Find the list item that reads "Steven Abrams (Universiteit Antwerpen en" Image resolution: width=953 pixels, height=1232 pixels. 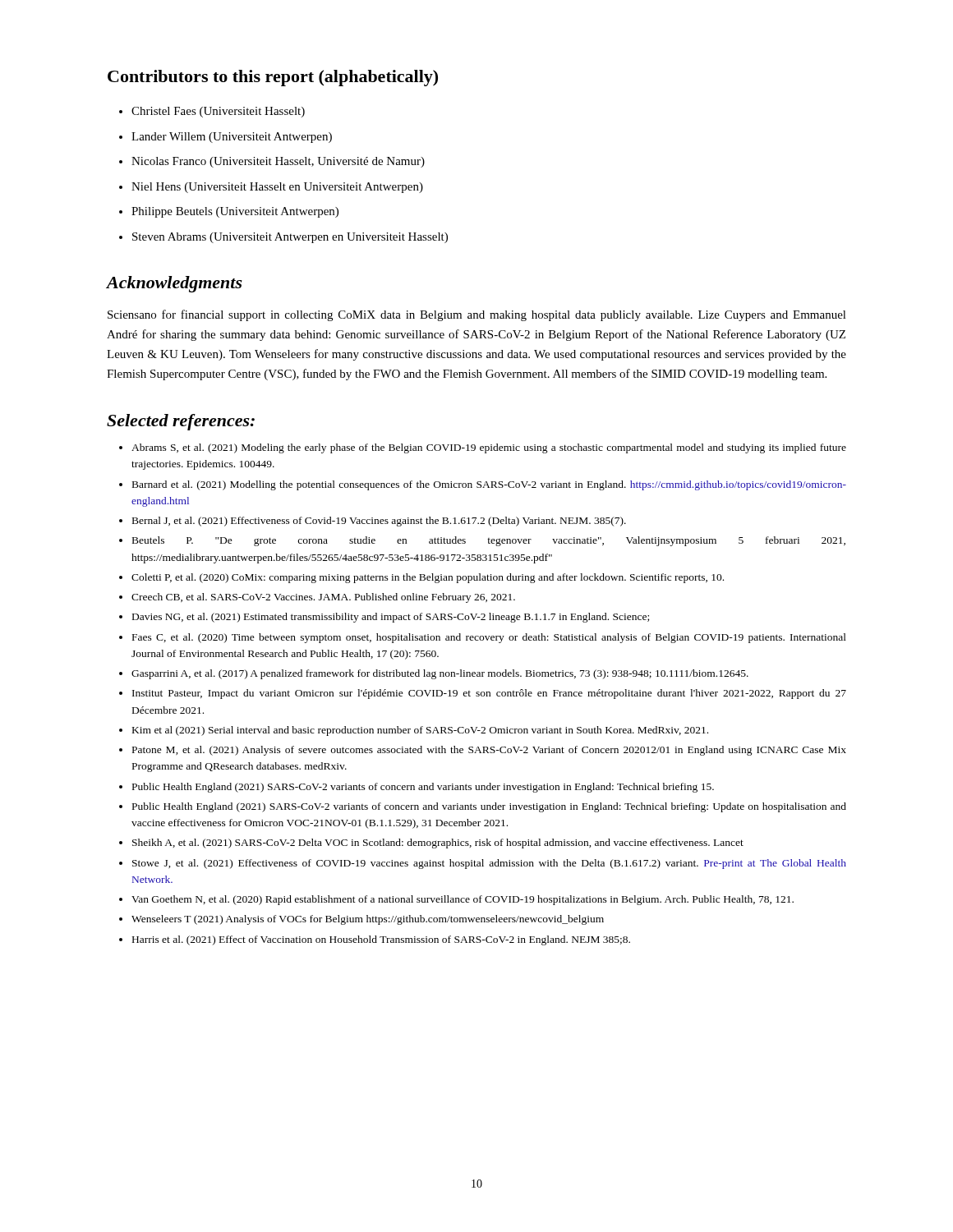coord(290,238)
